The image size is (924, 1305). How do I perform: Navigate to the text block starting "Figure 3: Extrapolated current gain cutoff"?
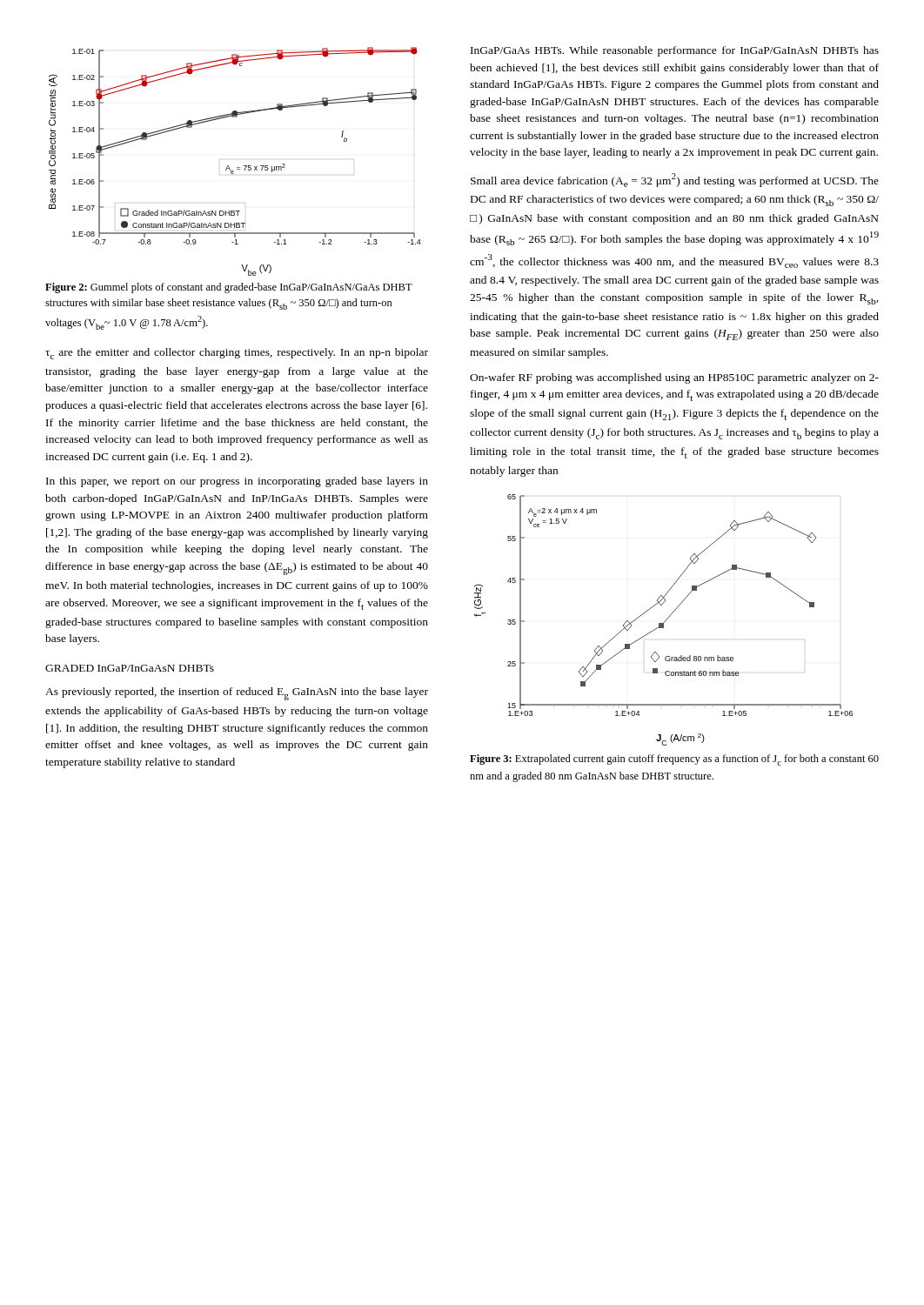[674, 767]
